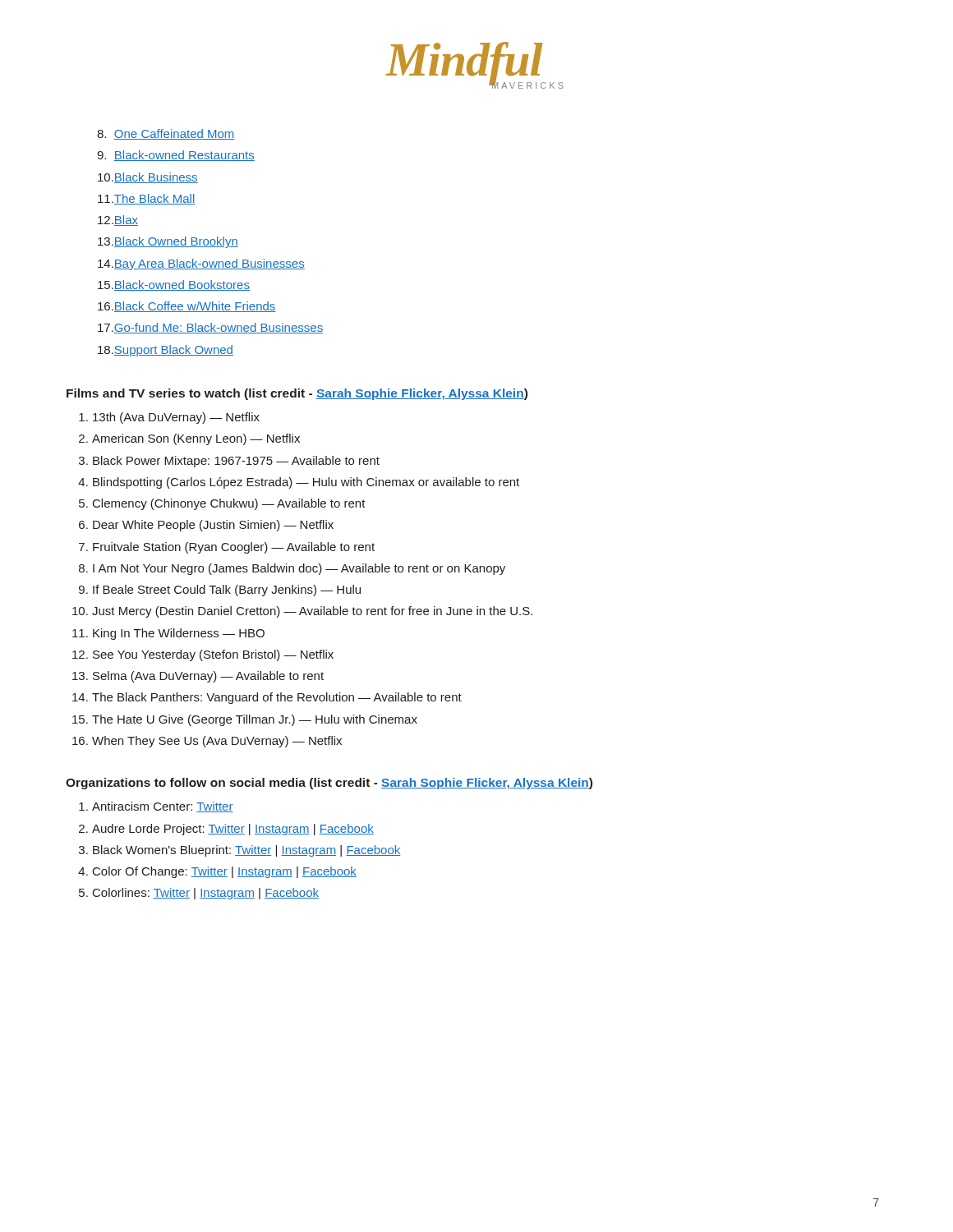The image size is (953, 1232).
Task: Select the list item with the text "When They See Us"
Action: [x=217, y=740]
